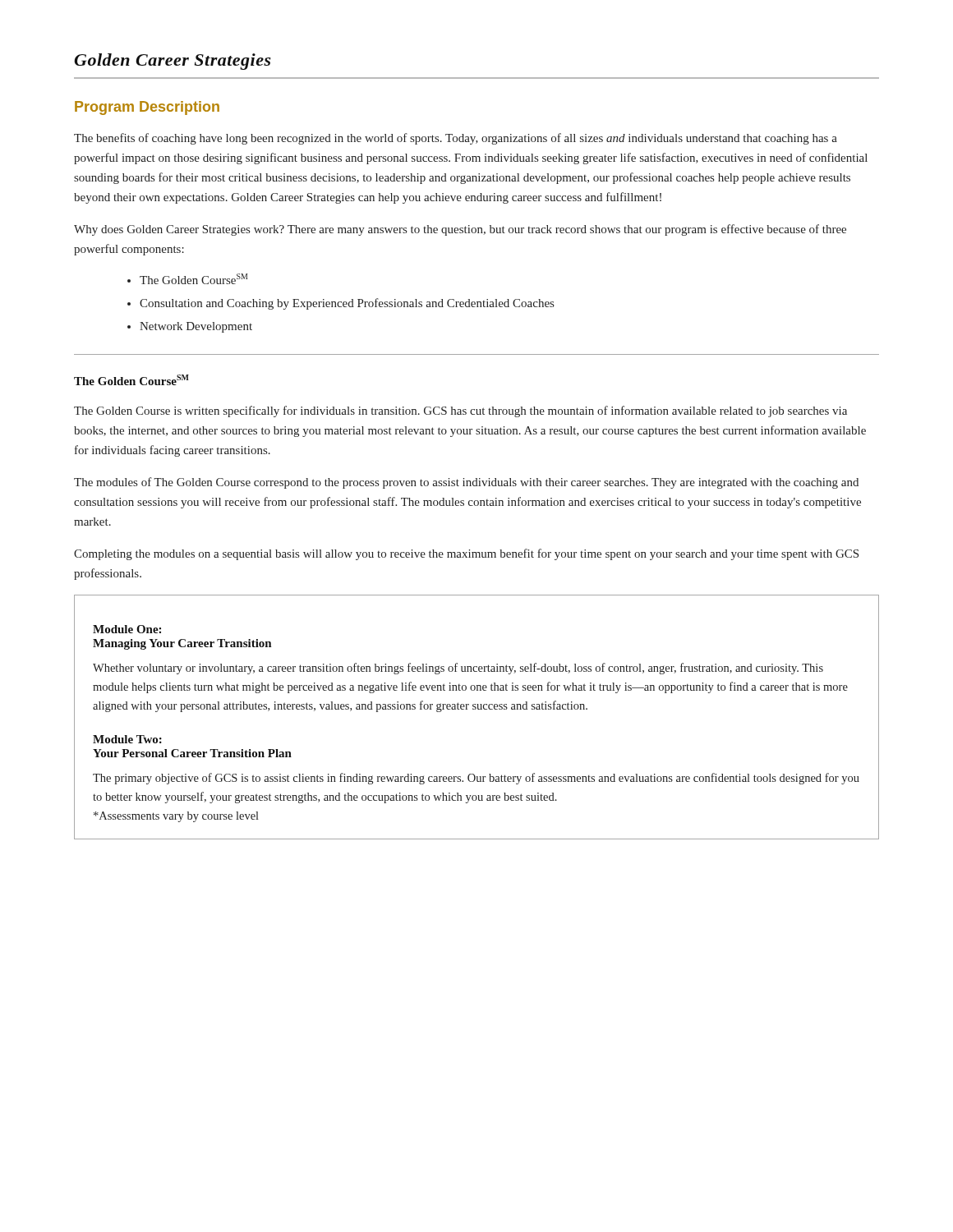The image size is (953, 1232).
Task: Select the section header containing "Program Description"
Action: pos(147,108)
